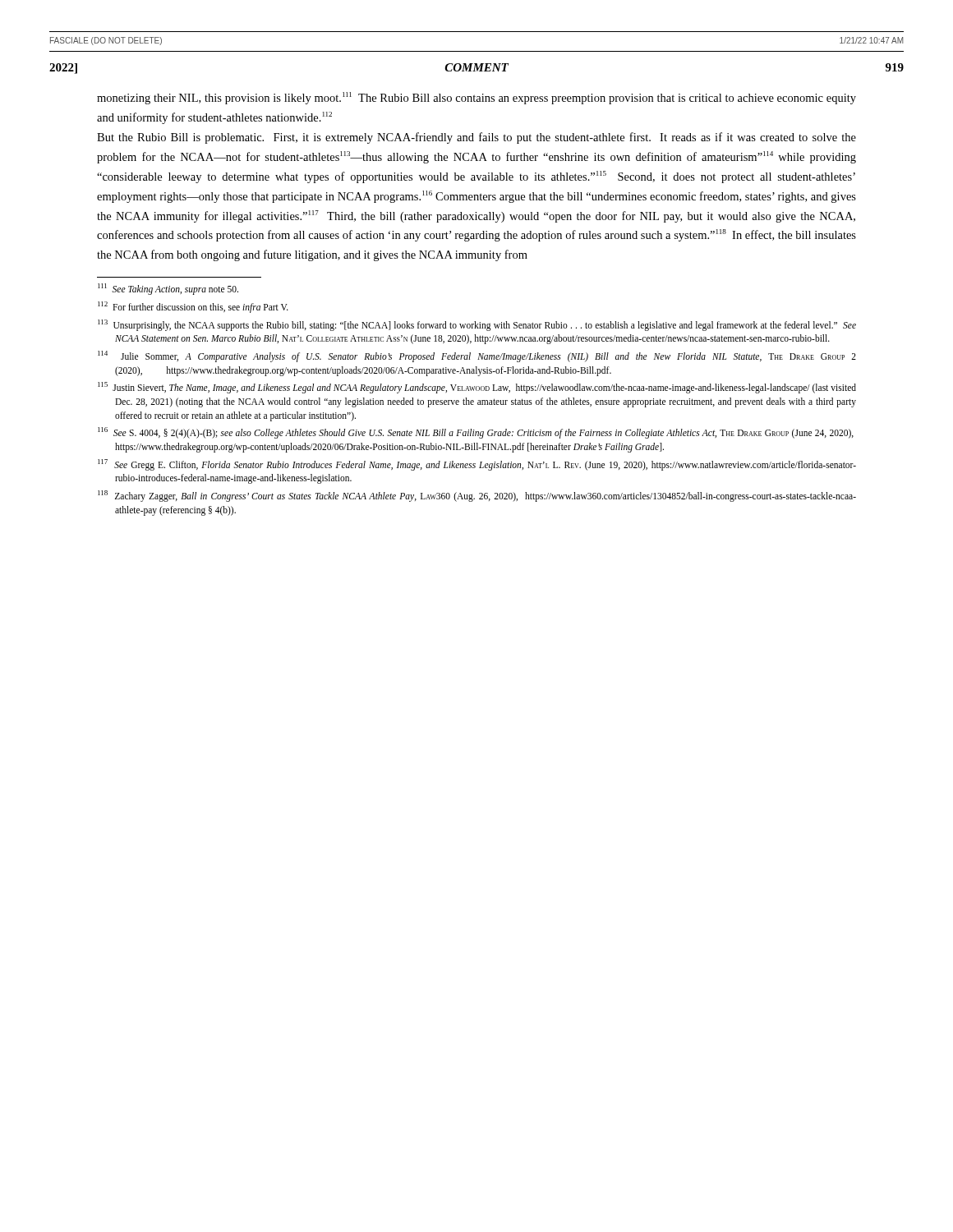Click the passage that begins "112 For further discussion on this, see"
Image resolution: width=953 pixels, height=1232 pixels.
click(x=193, y=306)
